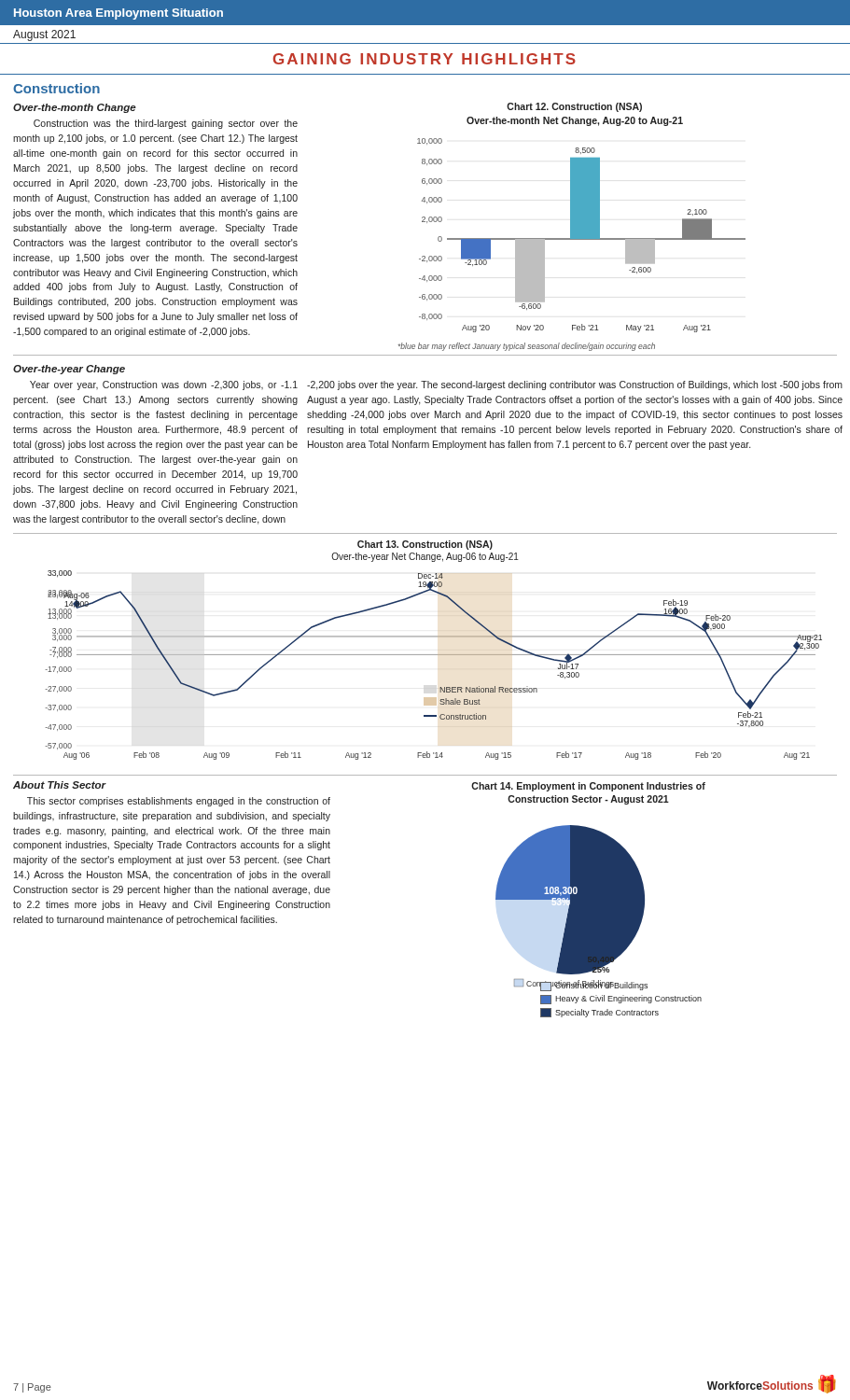Select the title
Screen dimensions: 1400x850
pos(425,59)
